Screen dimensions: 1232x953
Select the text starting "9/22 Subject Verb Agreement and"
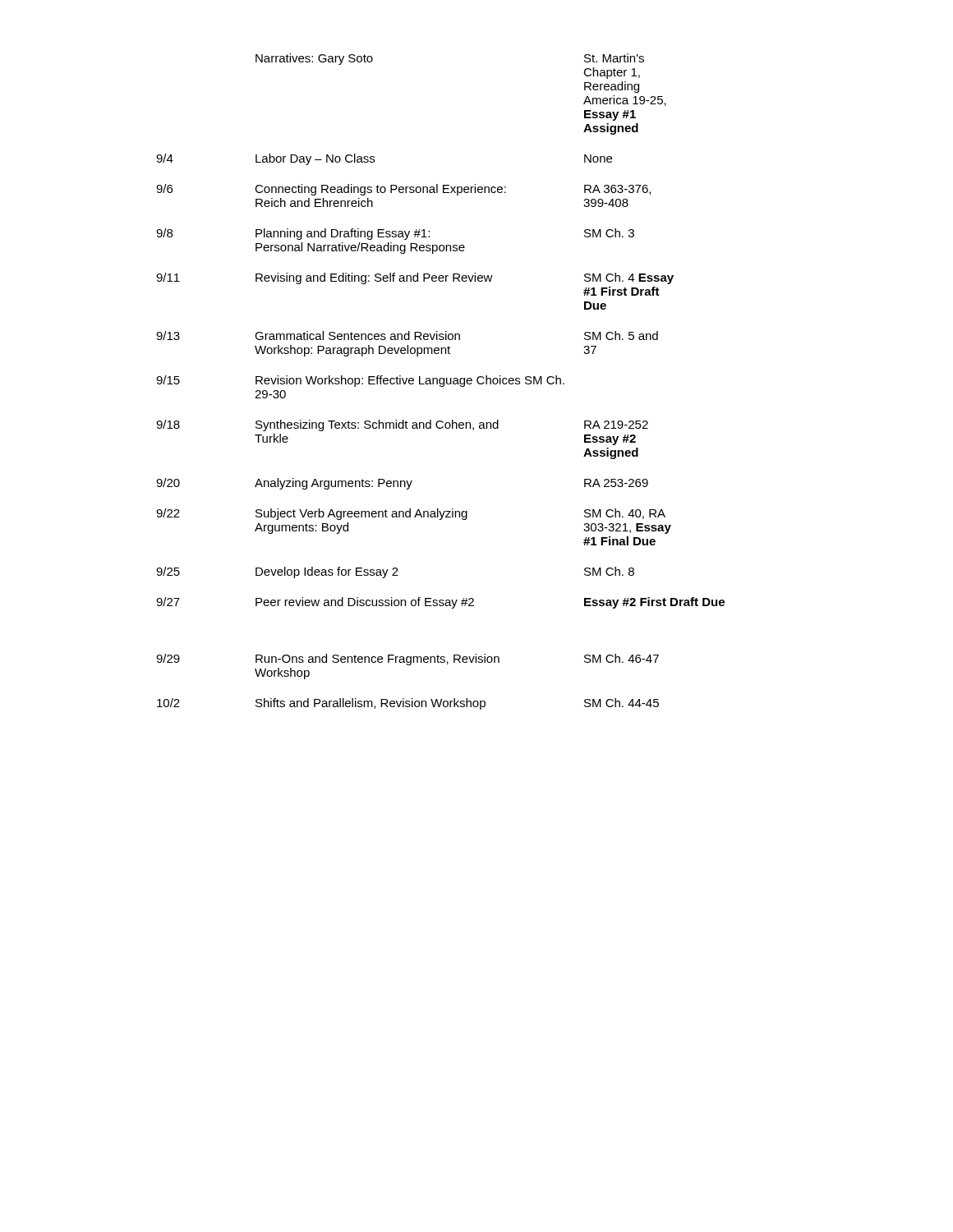click(411, 514)
